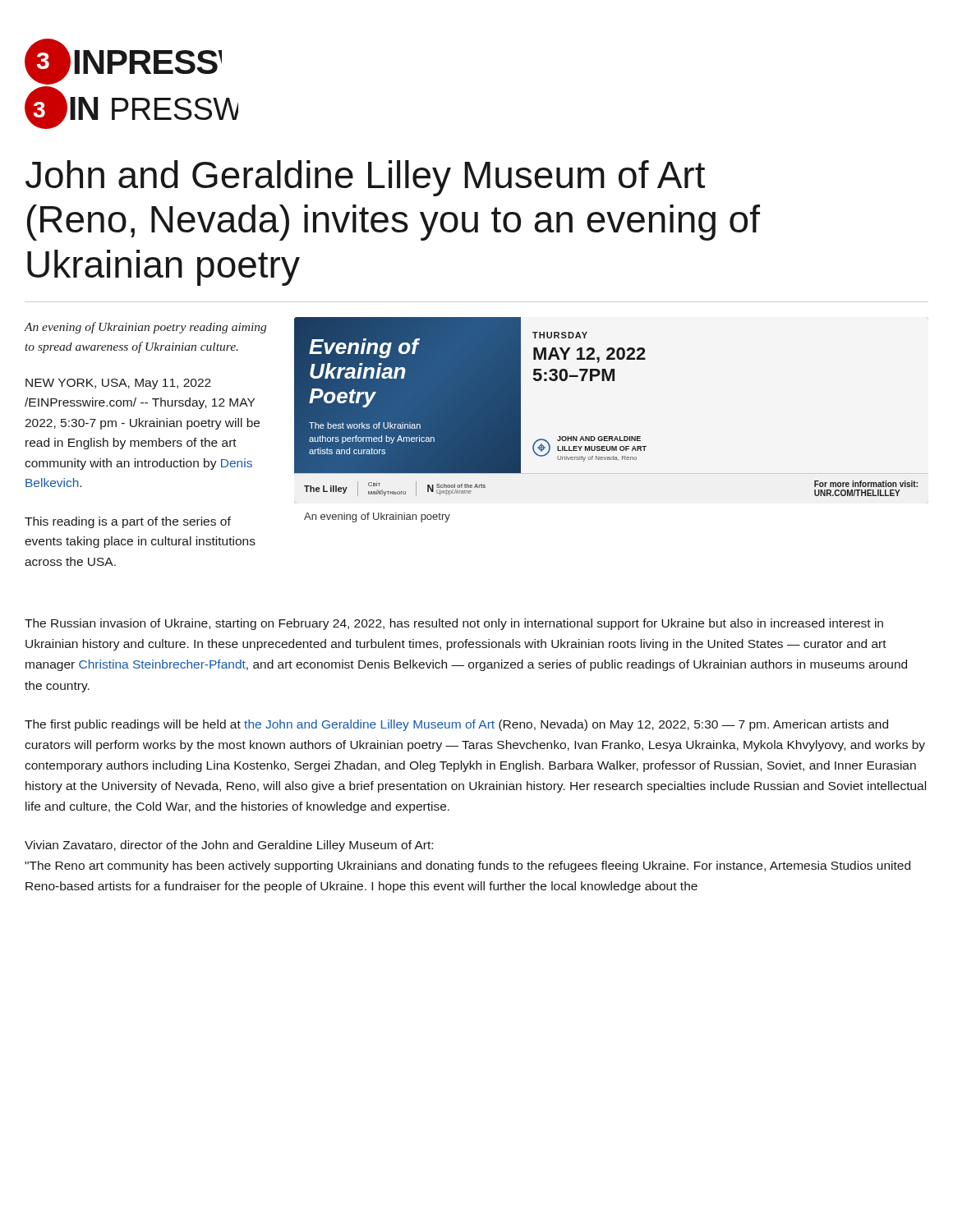Point to the block beginning "The Russian invasion of Ukraine, starting on"
The height and width of the screenshot is (1232, 953).
click(476, 654)
